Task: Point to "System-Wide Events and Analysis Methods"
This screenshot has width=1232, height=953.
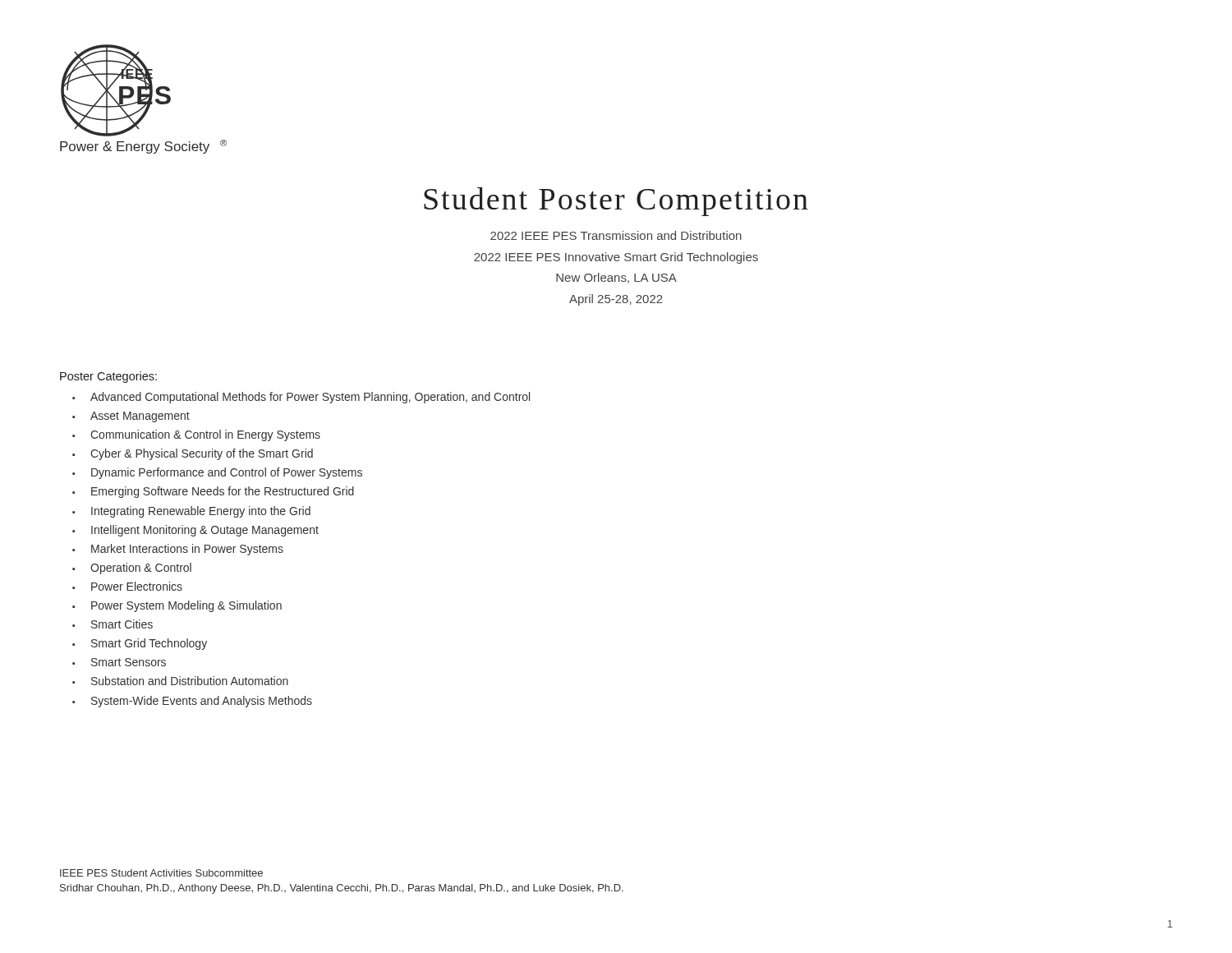Action: coord(201,700)
